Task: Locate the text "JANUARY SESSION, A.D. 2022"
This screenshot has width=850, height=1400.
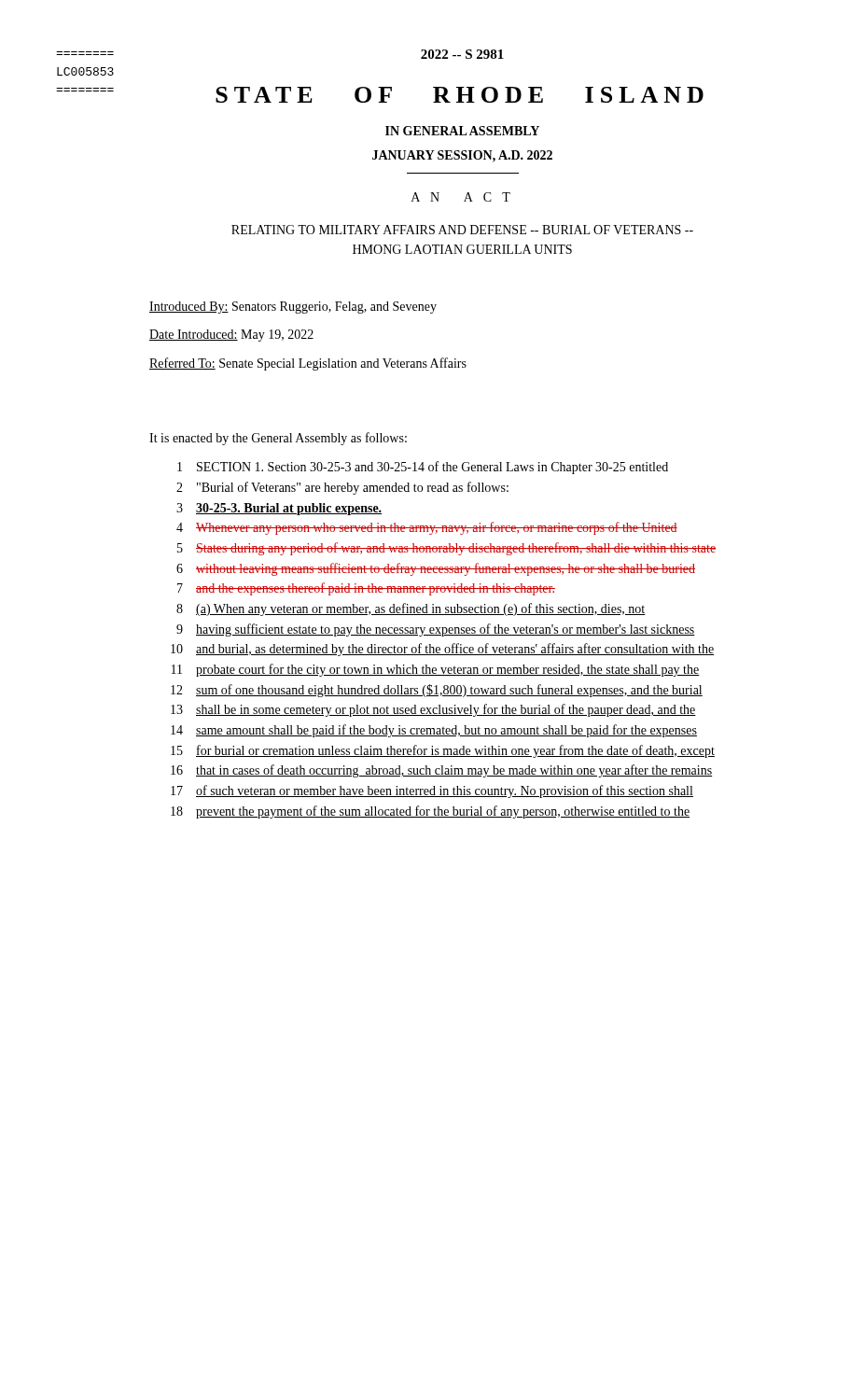Action: click(x=462, y=155)
